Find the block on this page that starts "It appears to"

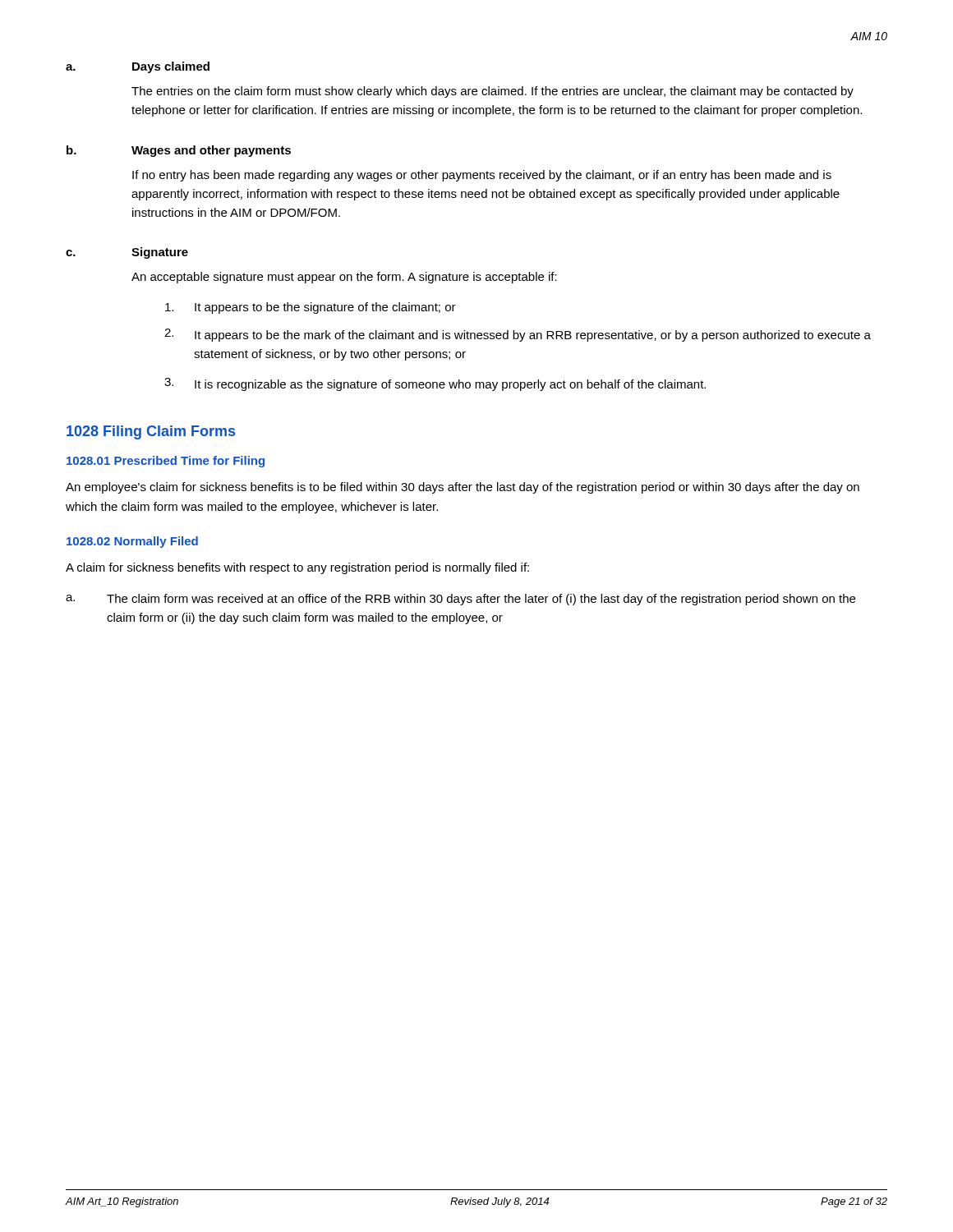pos(311,308)
